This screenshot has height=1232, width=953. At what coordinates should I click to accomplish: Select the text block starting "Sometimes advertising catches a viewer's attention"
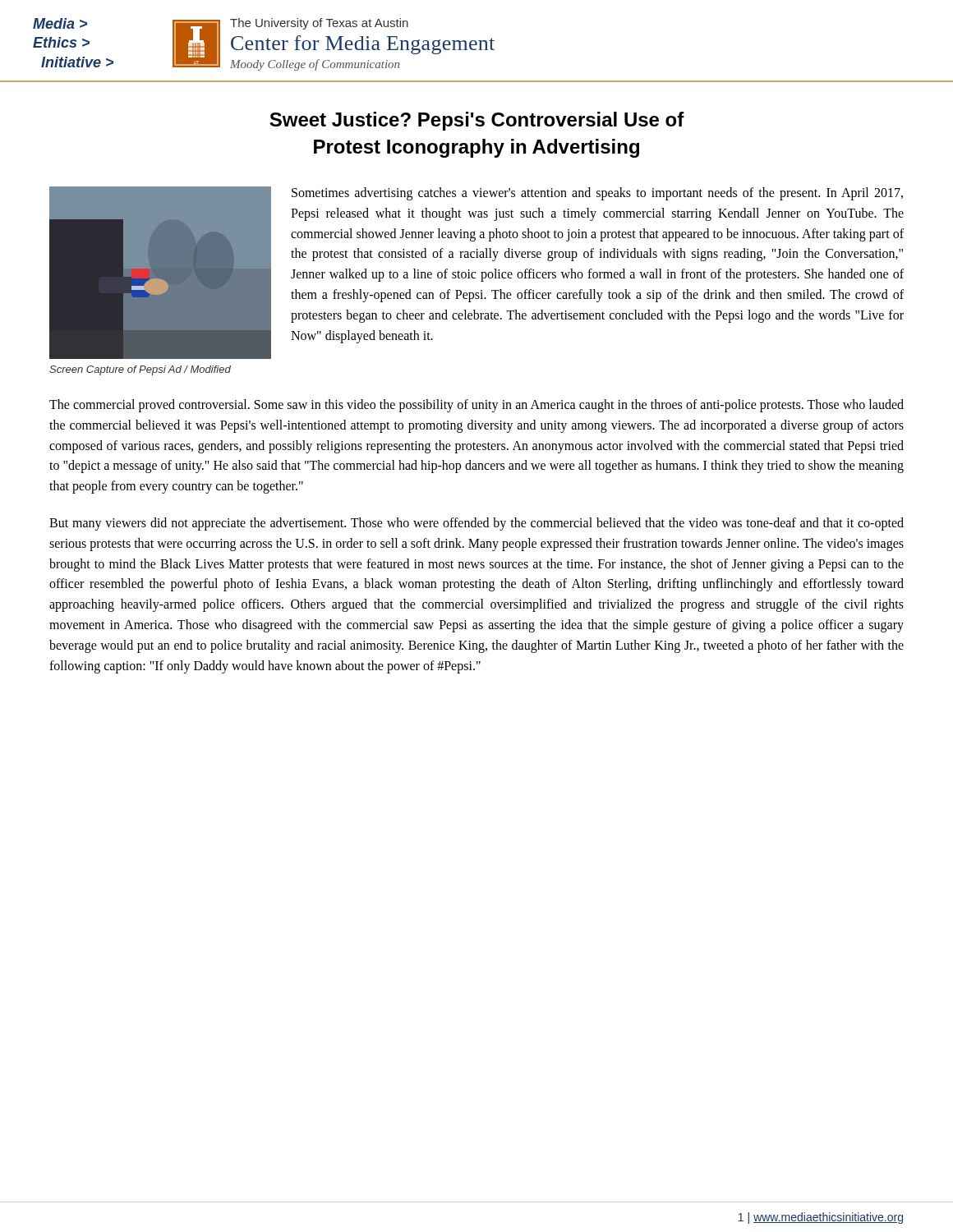pyautogui.click(x=597, y=264)
